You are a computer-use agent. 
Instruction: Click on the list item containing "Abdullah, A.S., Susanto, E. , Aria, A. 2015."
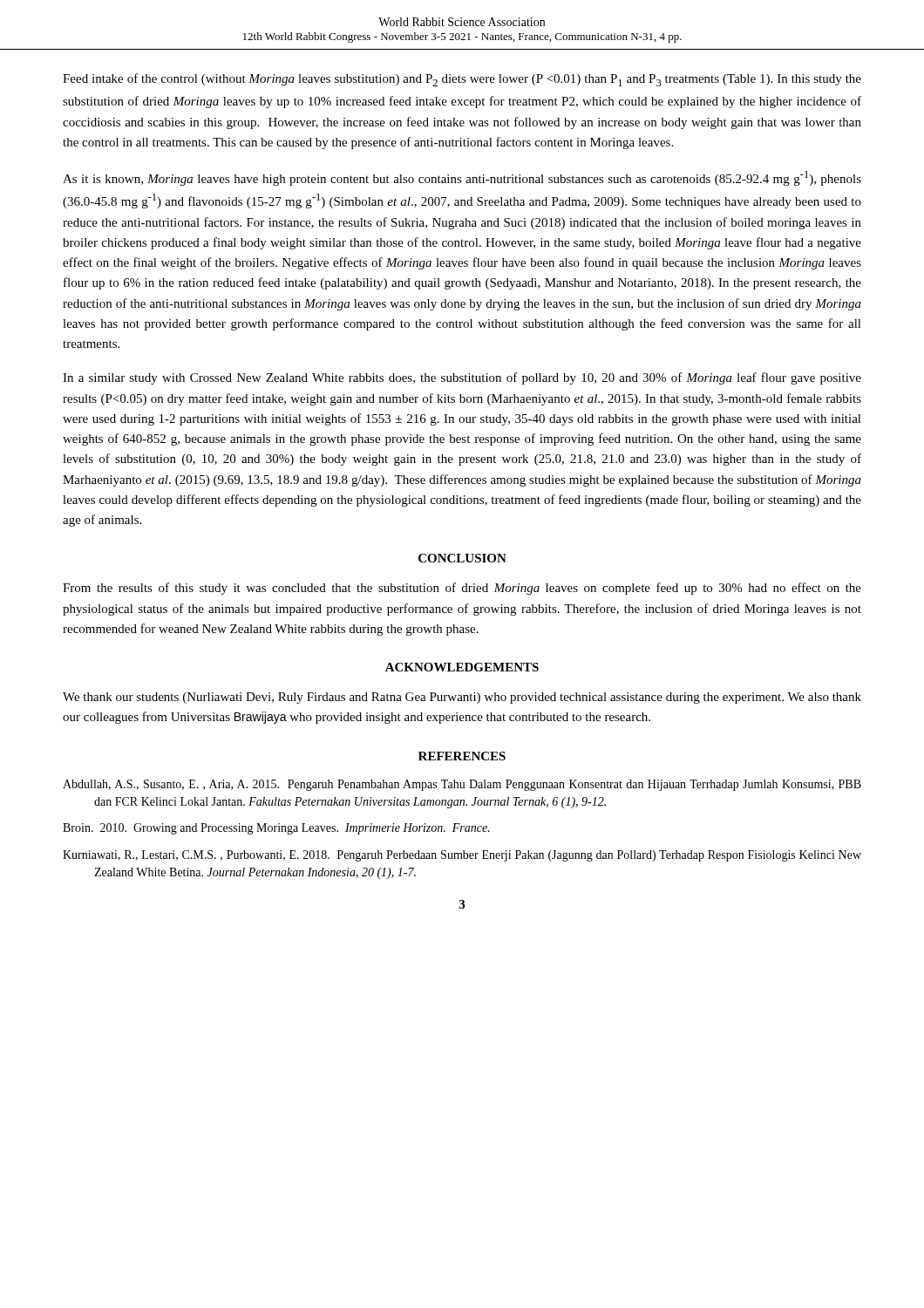coord(462,793)
